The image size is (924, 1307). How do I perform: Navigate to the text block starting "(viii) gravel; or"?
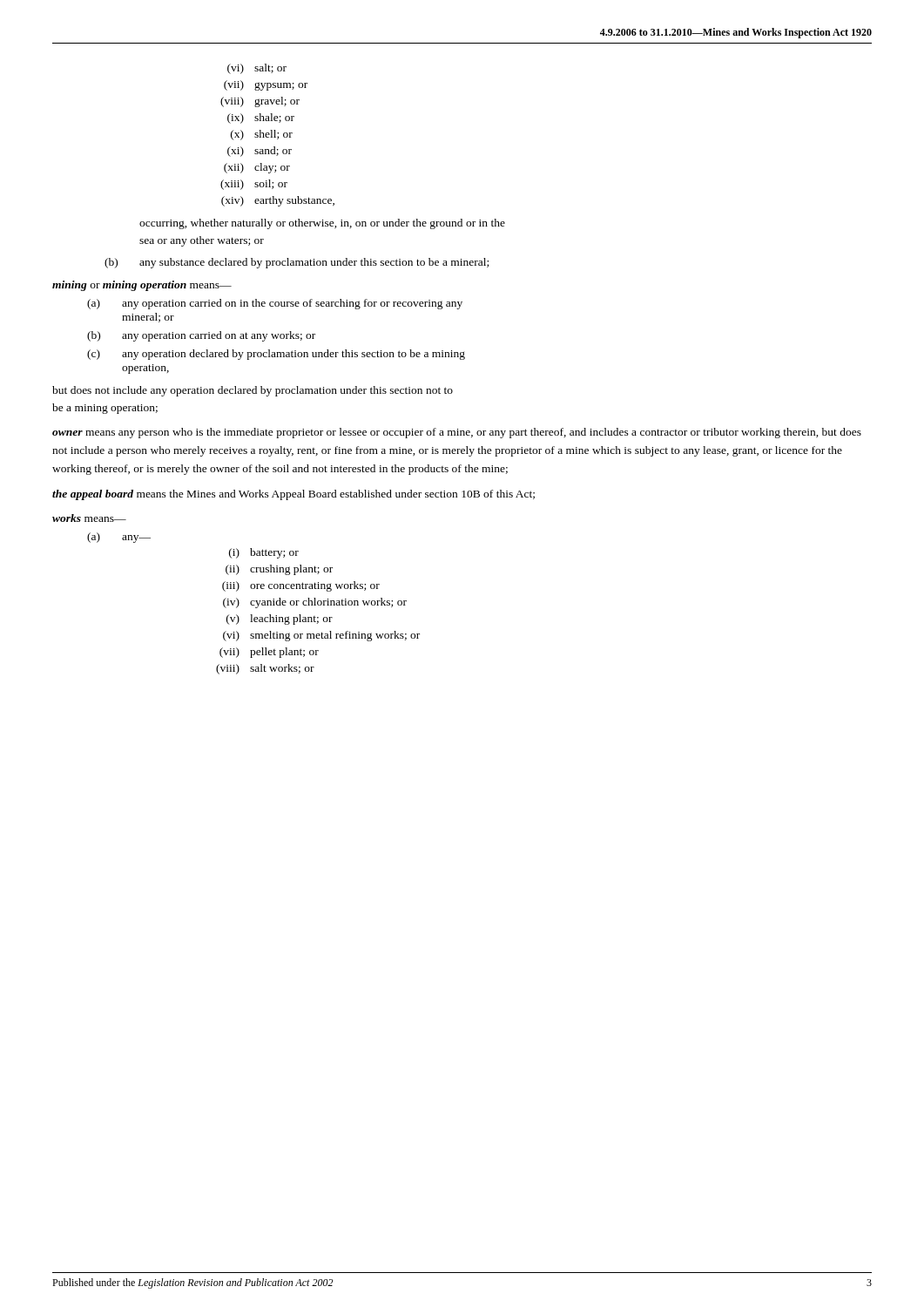tap(260, 102)
